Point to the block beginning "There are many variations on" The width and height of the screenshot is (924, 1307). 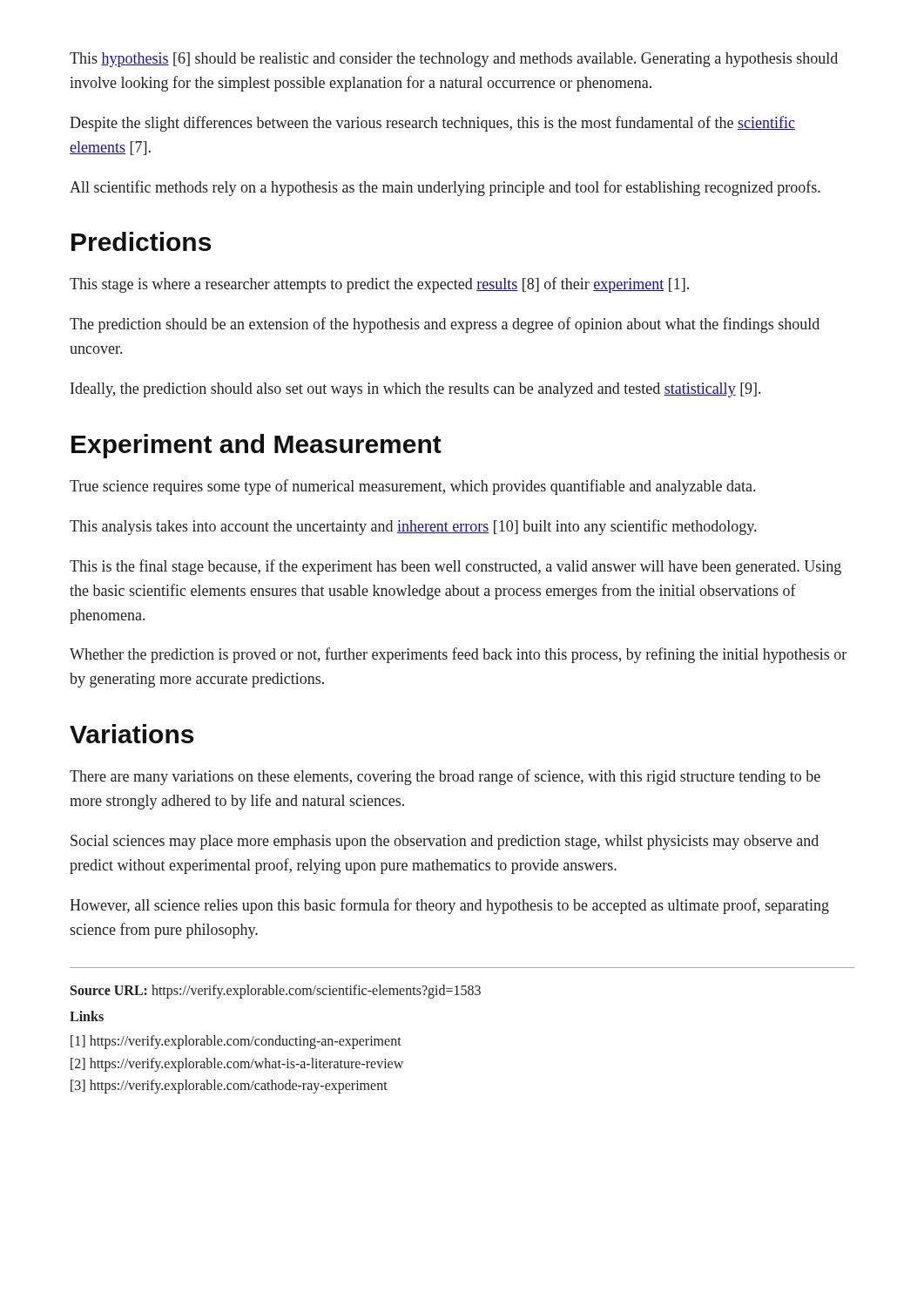pos(462,790)
